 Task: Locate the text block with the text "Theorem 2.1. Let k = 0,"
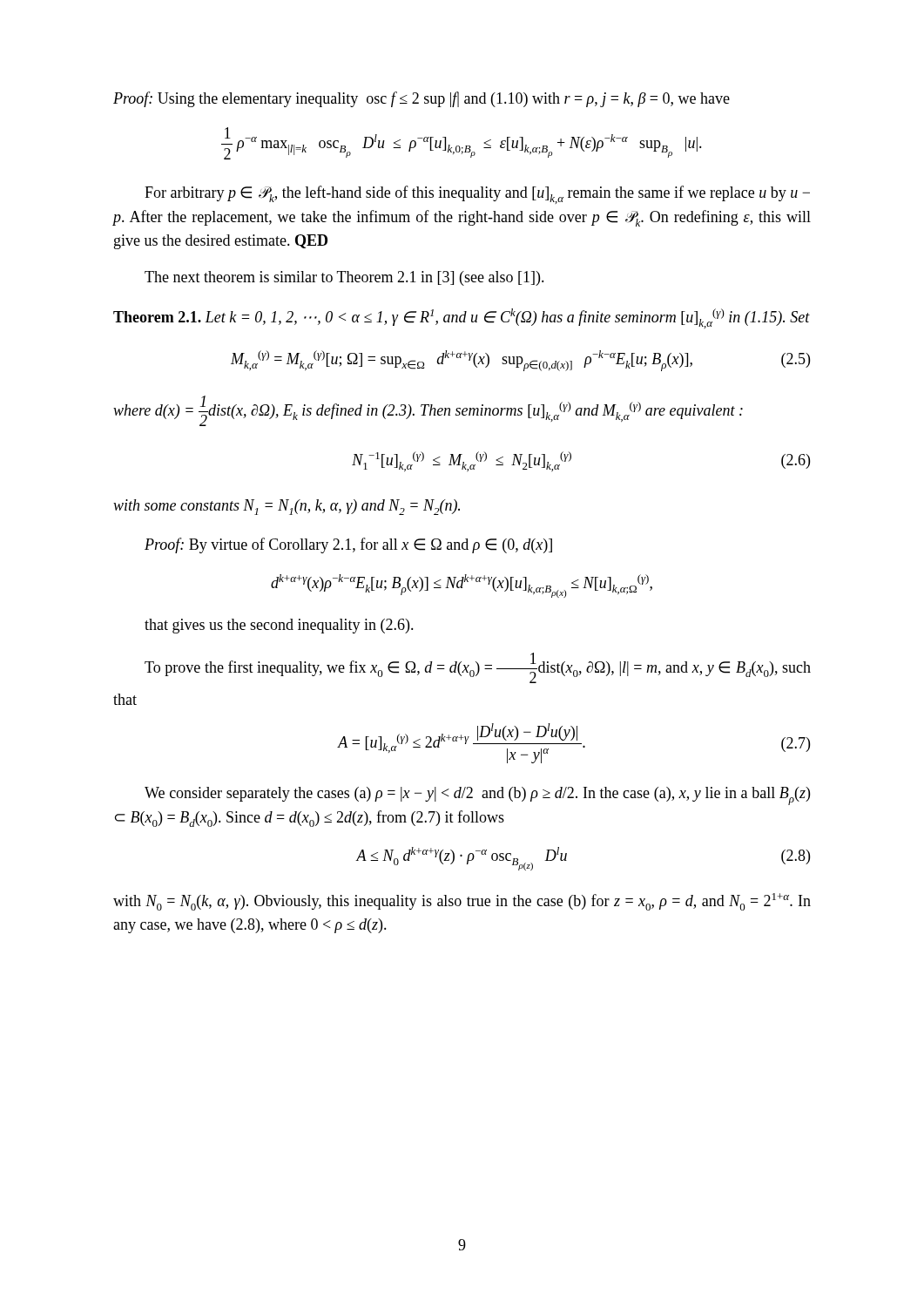pyautogui.click(x=461, y=318)
